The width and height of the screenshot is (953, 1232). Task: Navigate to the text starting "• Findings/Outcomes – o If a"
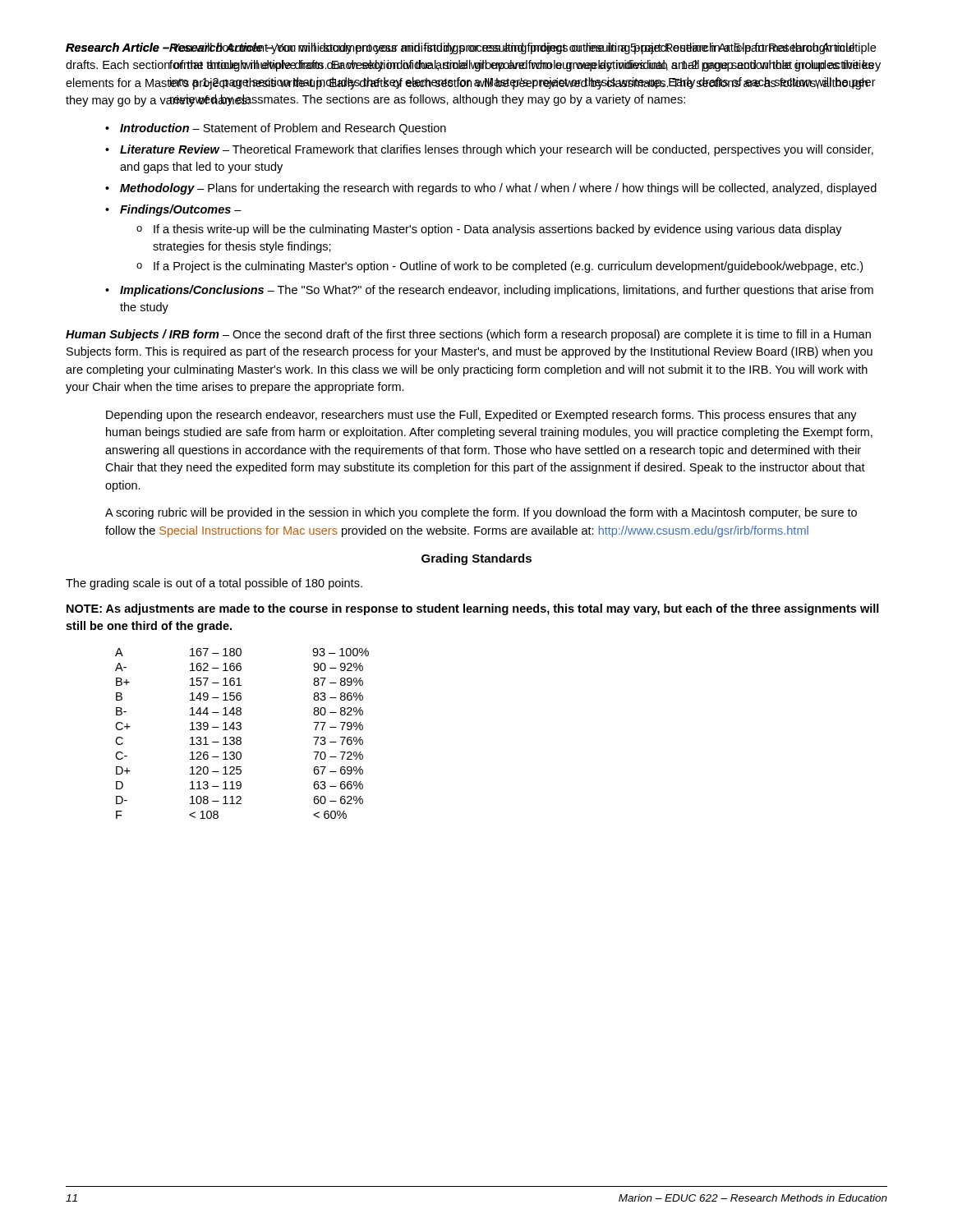point(496,239)
